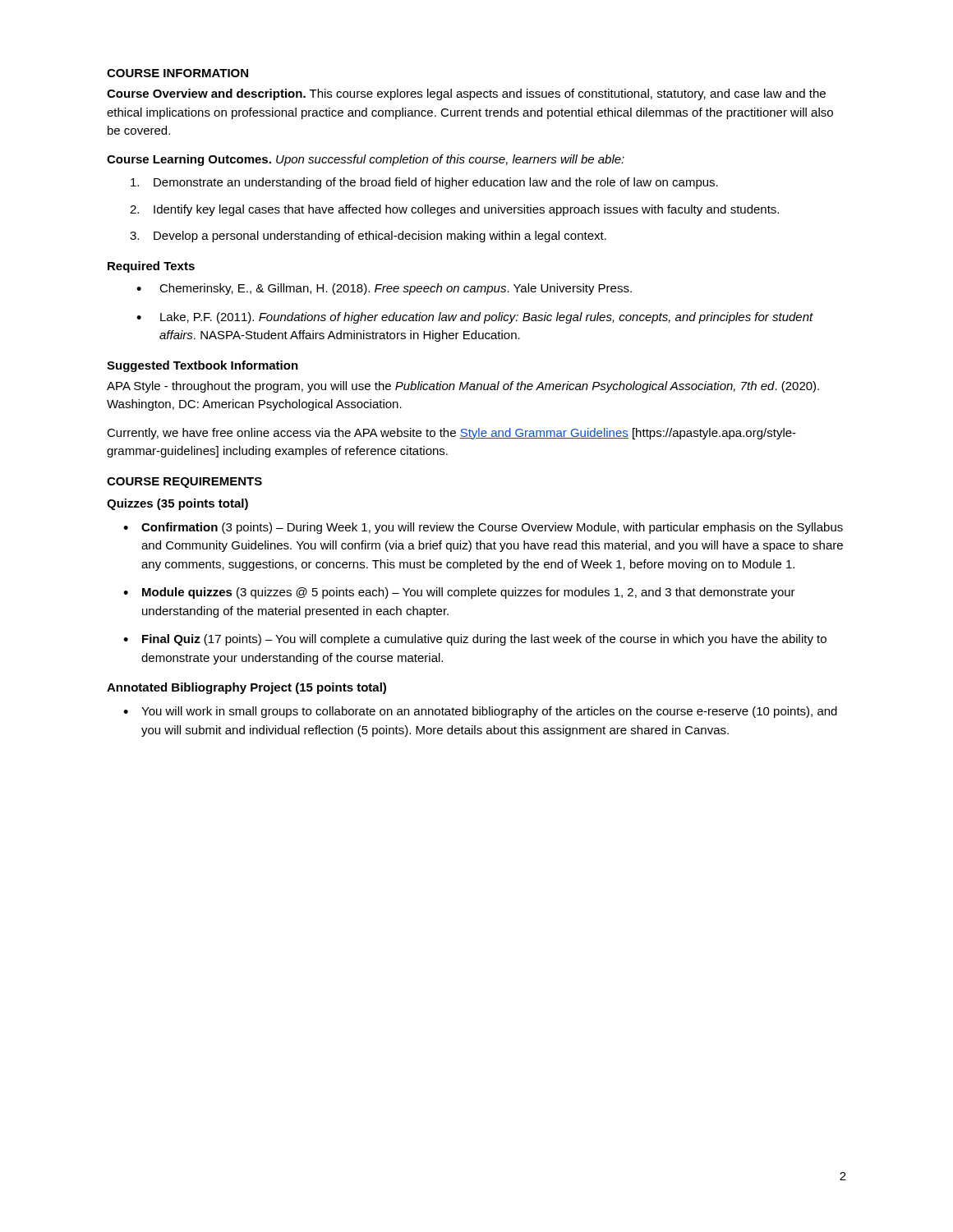The height and width of the screenshot is (1232, 953).
Task: Locate the list item containing "3. Develop a personal"
Action: pyautogui.click(x=488, y=236)
